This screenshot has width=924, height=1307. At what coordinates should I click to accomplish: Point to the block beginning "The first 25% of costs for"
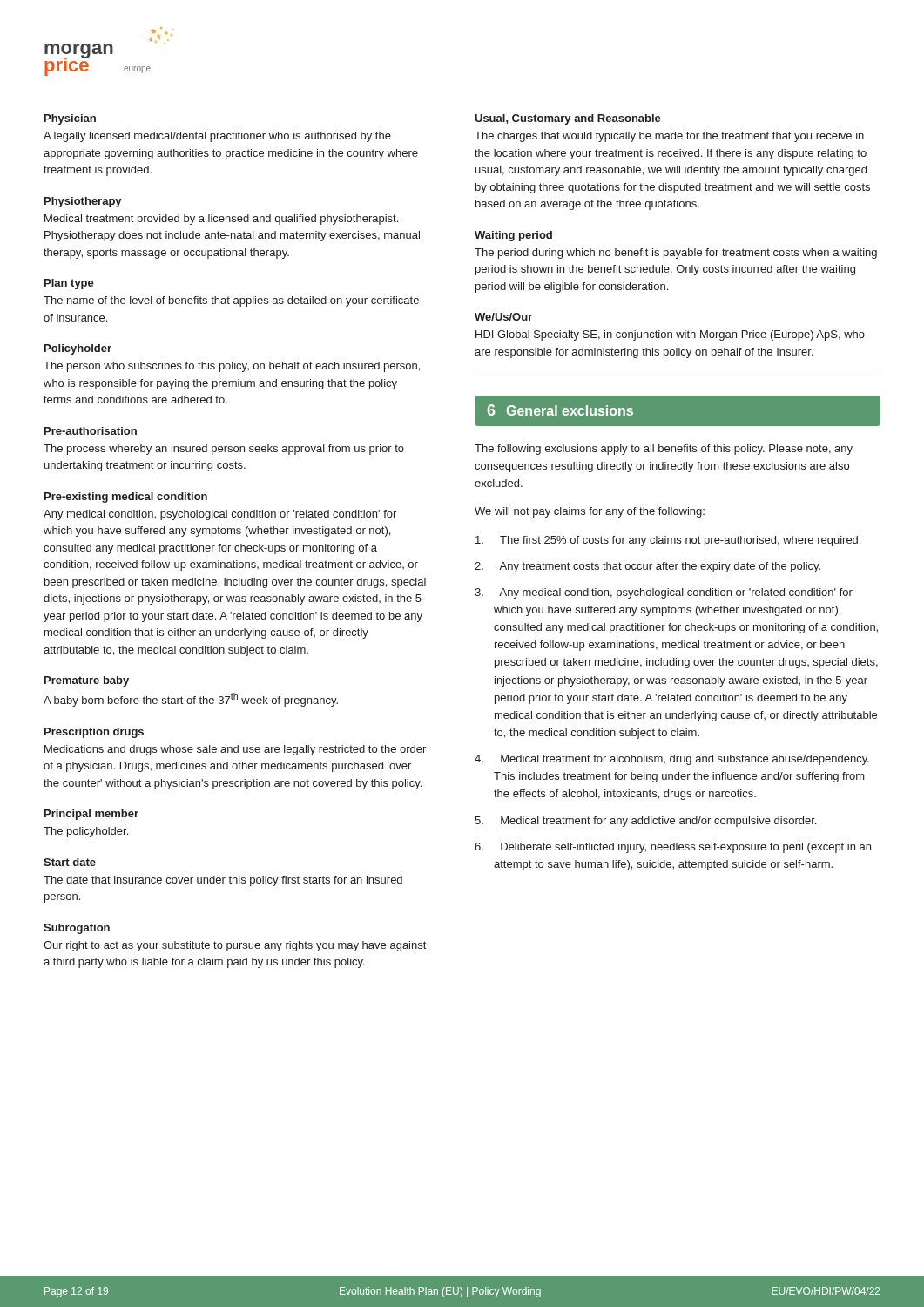(x=668, y=540)
